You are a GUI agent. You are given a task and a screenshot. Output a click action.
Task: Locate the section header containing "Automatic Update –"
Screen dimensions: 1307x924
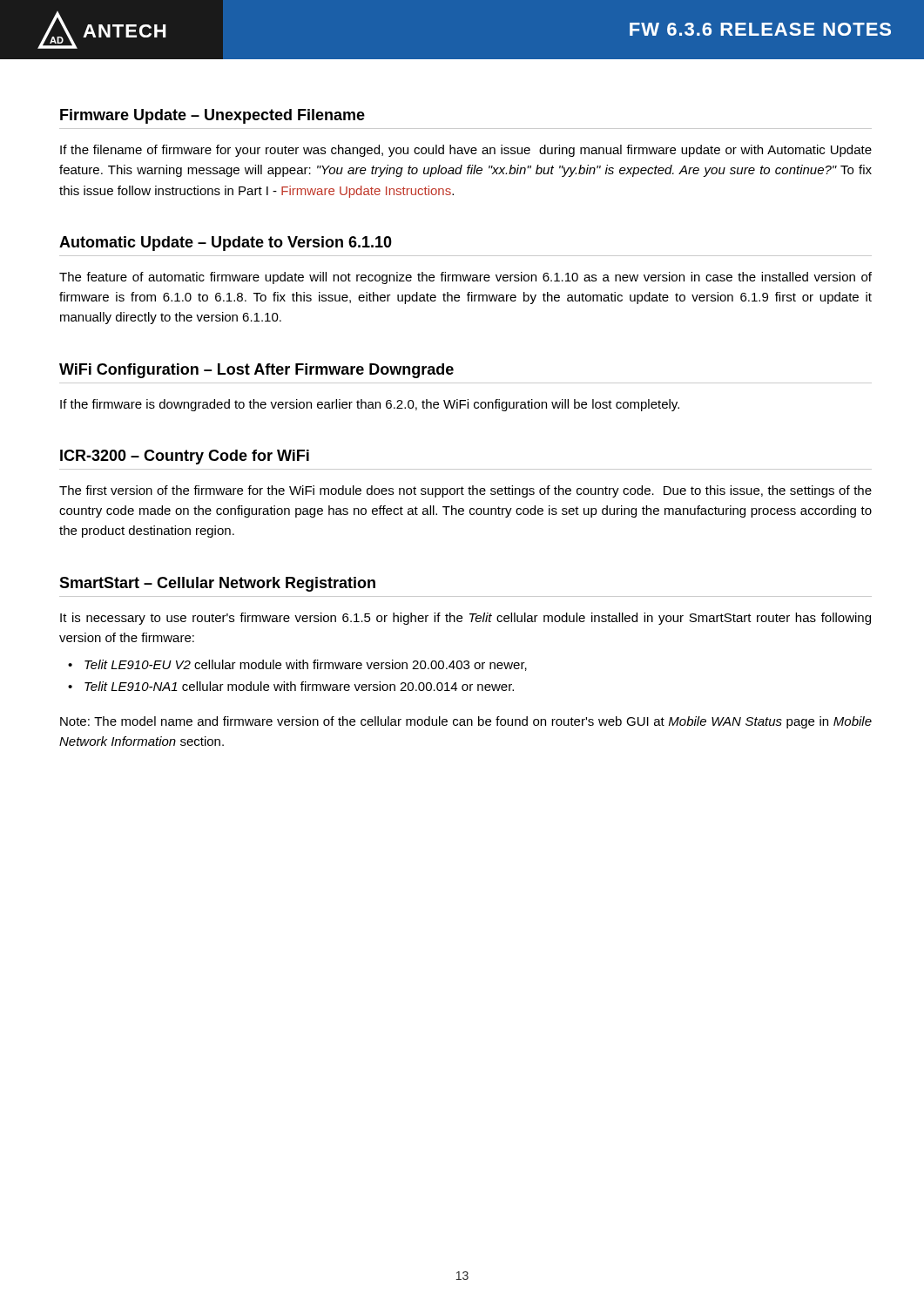click(x=226, y=242)
